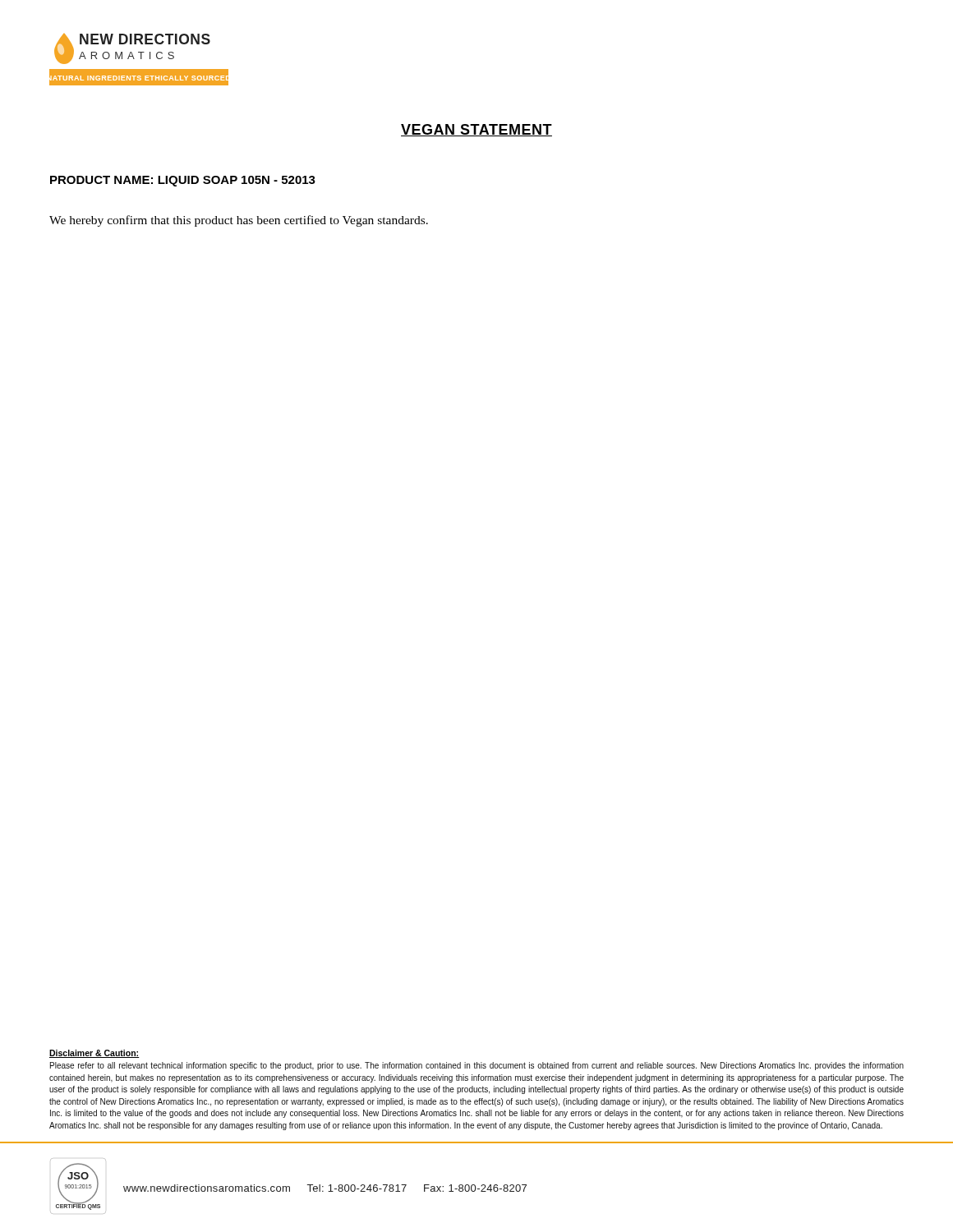Locate the block of text that opens with "Disclaimer & Caution: Please"
Screen dimensions: 1232x953
pyautogui.click(x=476, y=1090)
